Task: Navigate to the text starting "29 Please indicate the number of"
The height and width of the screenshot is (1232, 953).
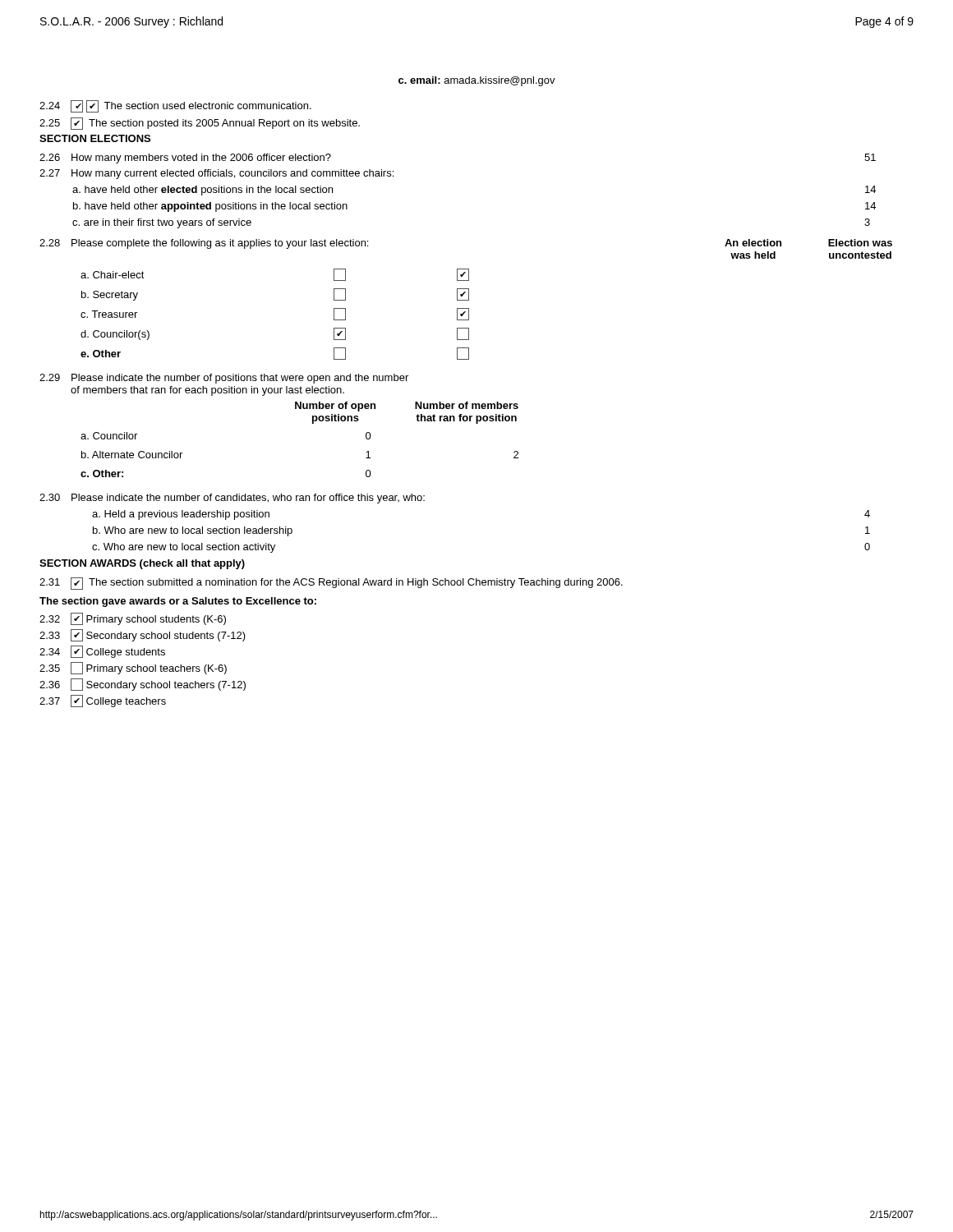Action: [x=224, y=379]
